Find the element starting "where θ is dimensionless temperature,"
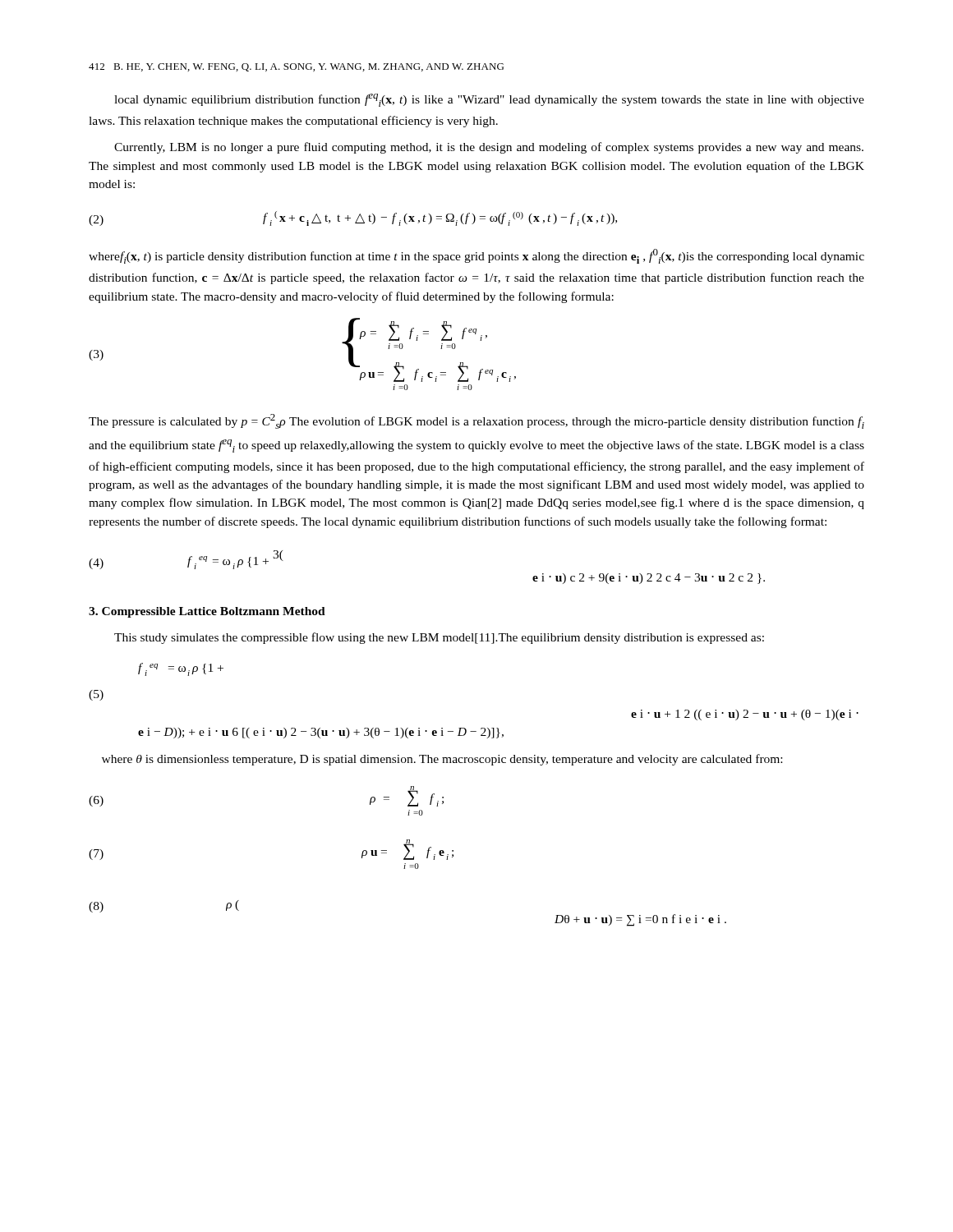 [476, 759]
